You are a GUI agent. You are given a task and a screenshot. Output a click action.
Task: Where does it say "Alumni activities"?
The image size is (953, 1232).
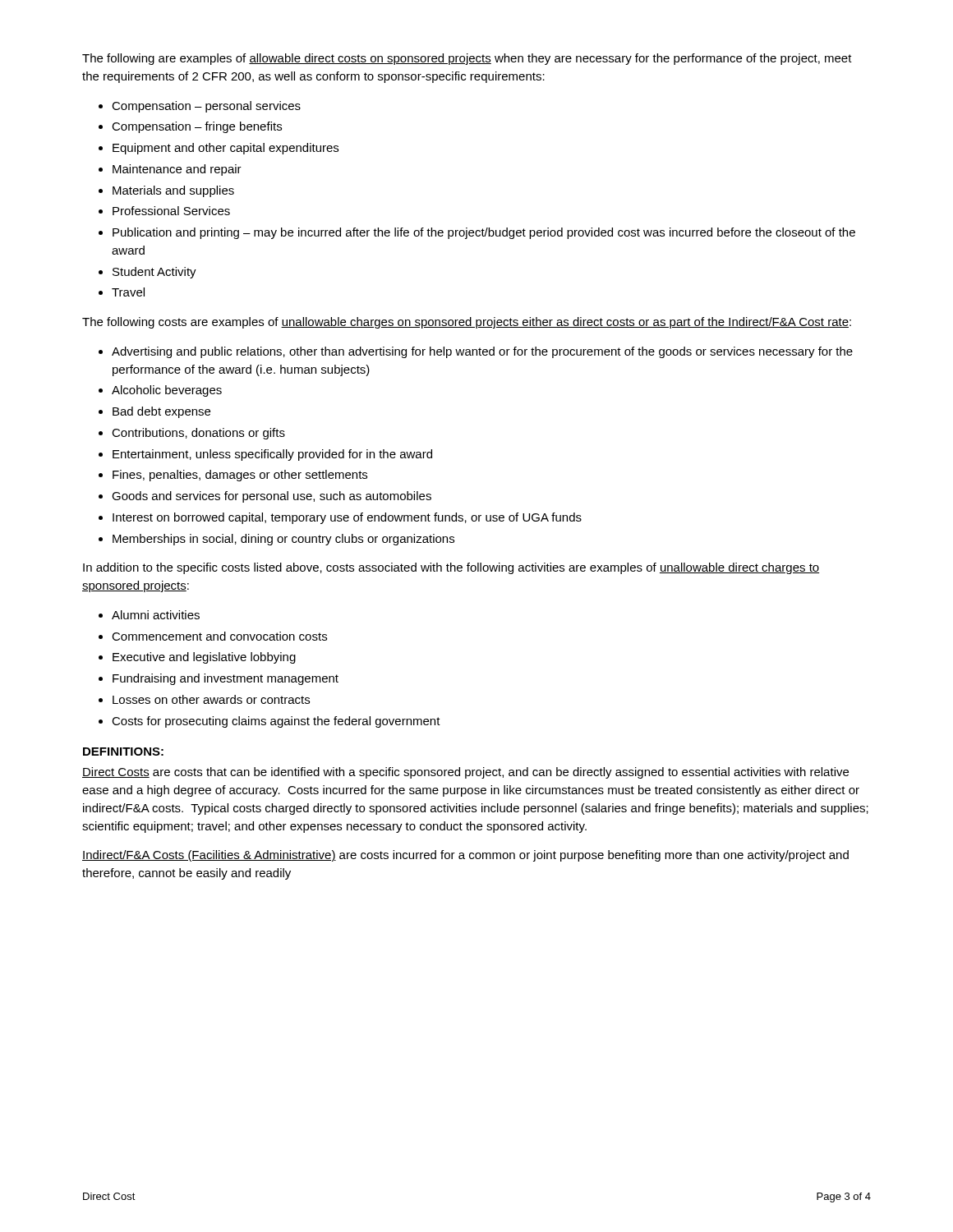(156, 615)
